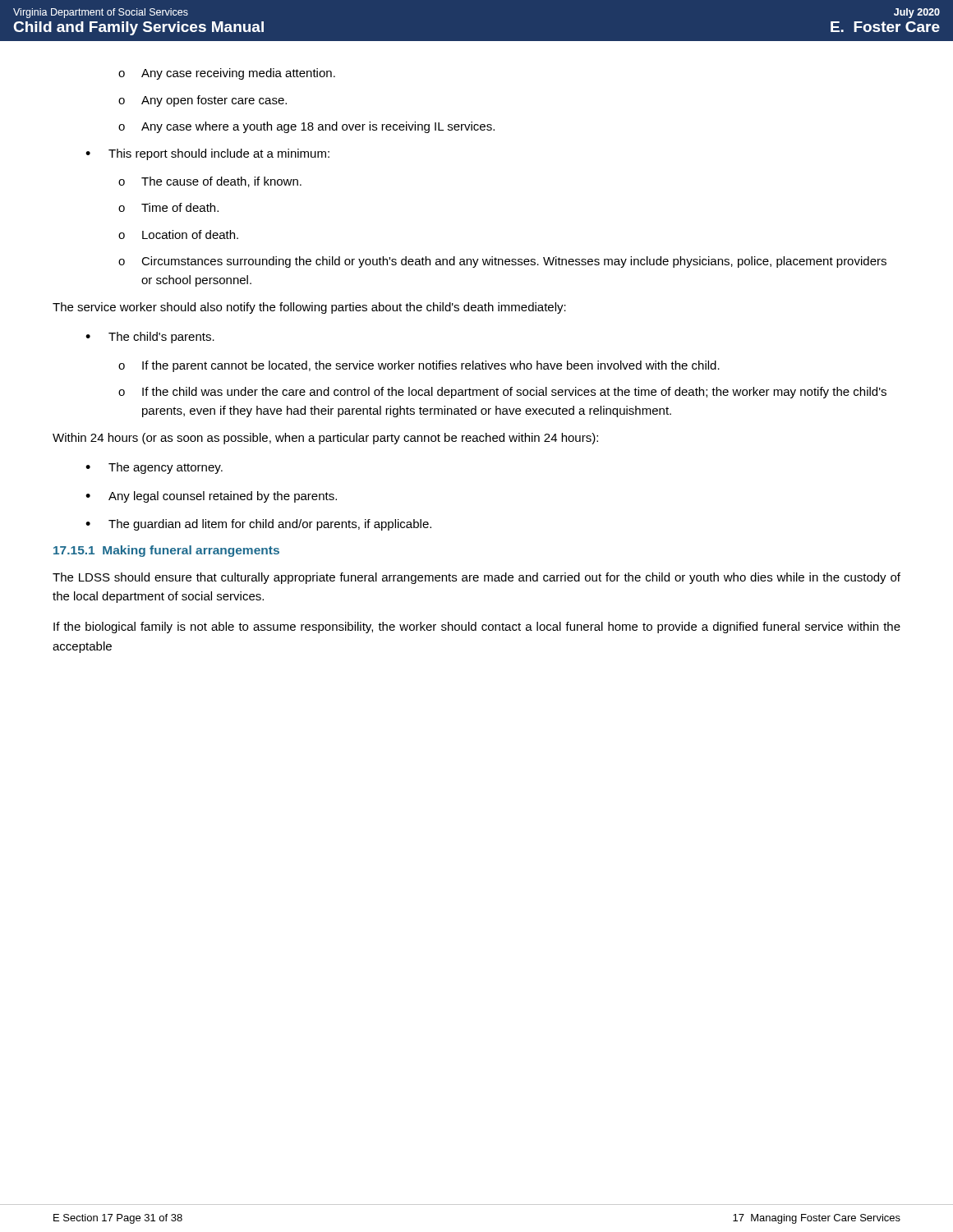
Task: Click on the block starting "• The child's parents."
Action: 150,338
